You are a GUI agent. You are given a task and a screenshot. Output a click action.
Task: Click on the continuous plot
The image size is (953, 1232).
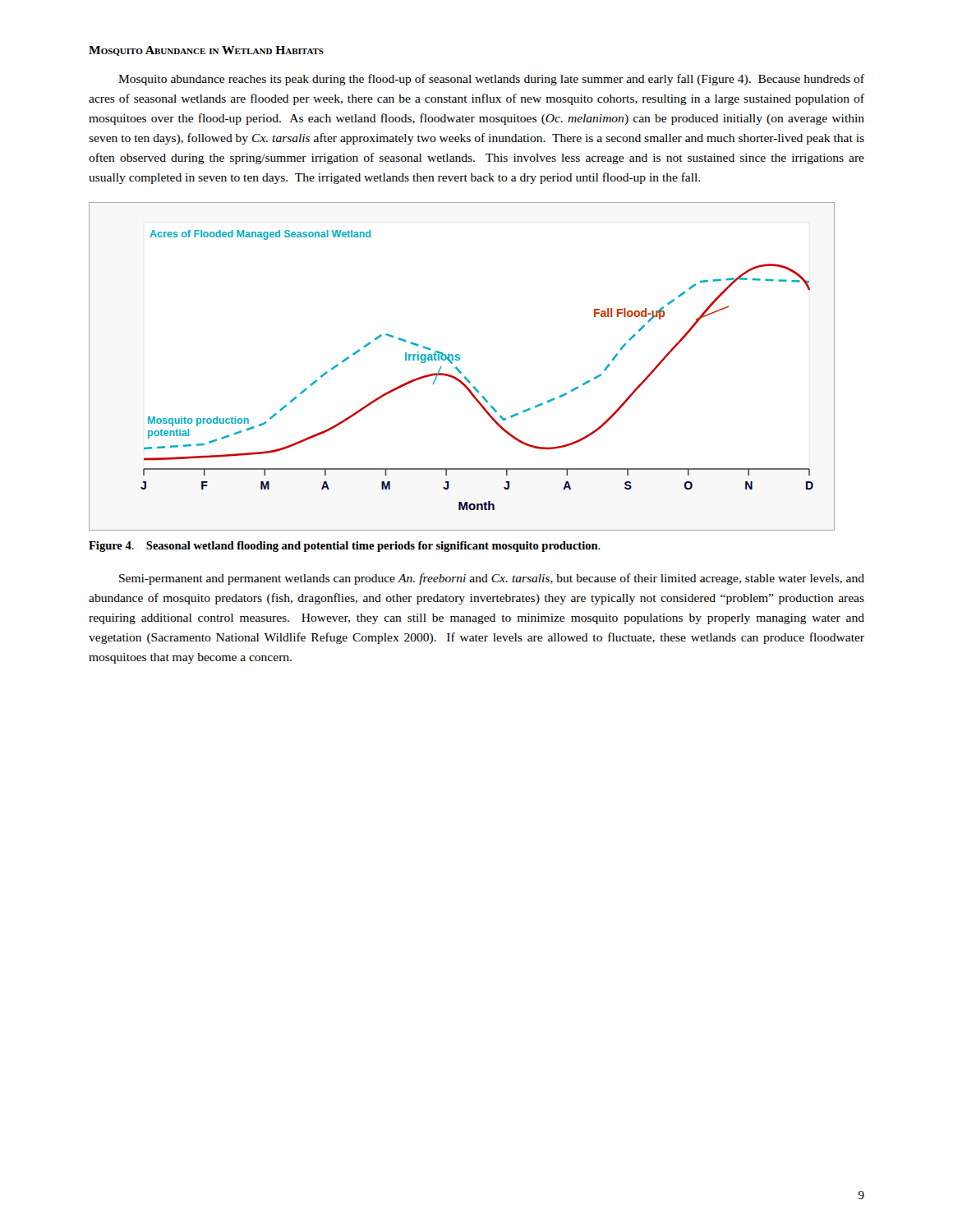click(x=476, y=366)
